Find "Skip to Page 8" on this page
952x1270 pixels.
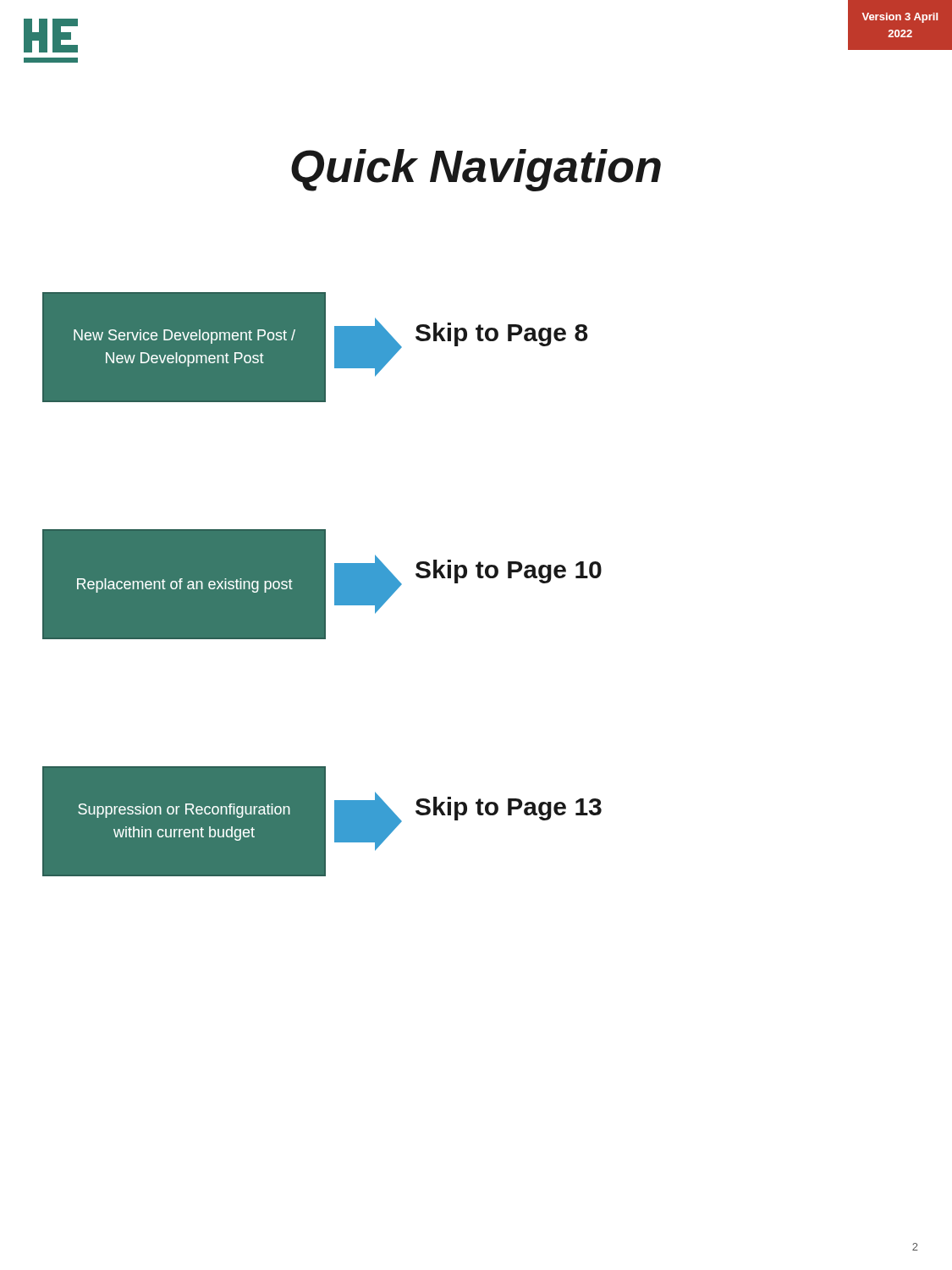(x=501, y=332)
